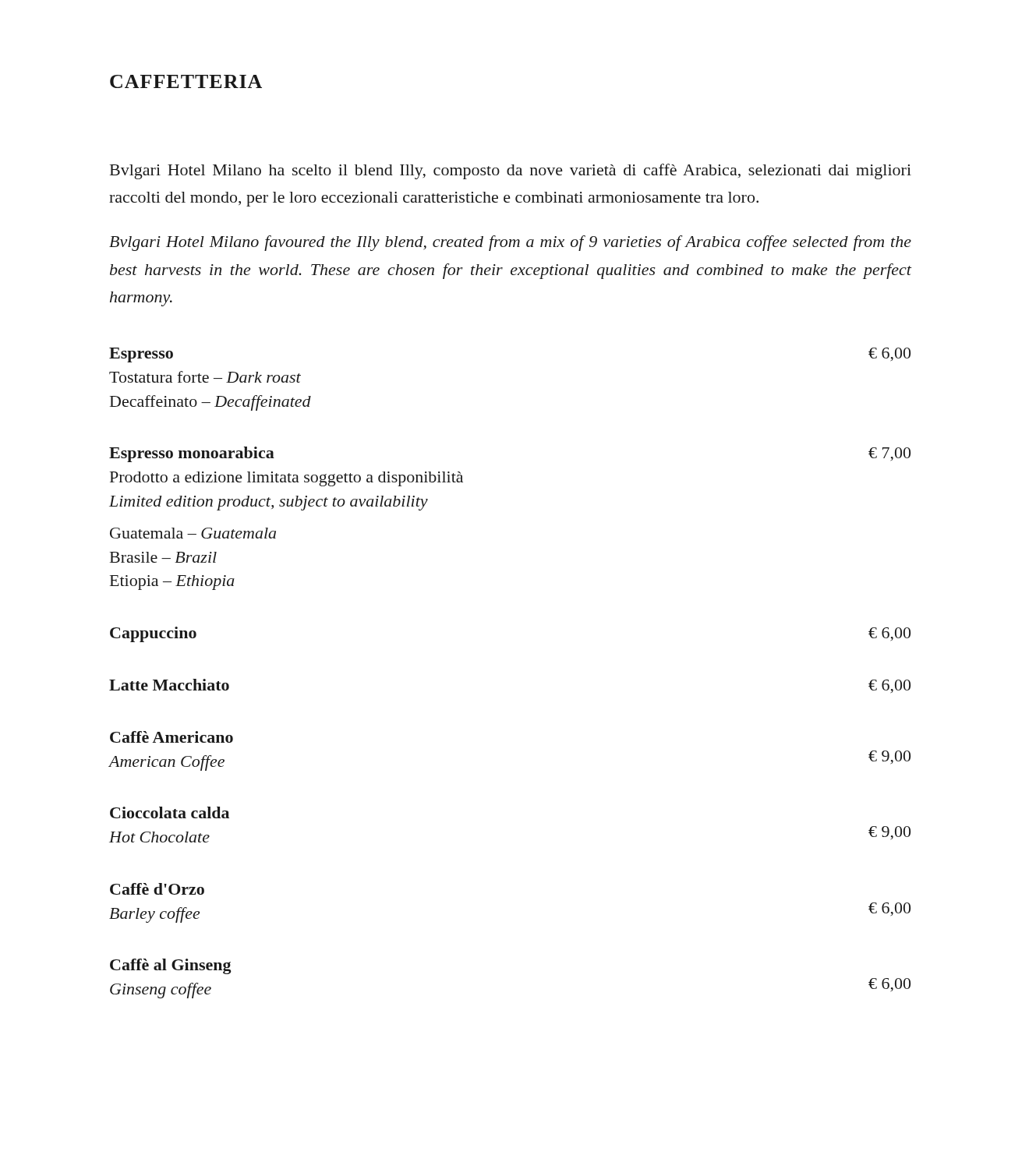Screen dimensions: 1169x1036
Task: Locate the text block starting "Latte Macchiato € 6,00"
Action: point(173,686)
